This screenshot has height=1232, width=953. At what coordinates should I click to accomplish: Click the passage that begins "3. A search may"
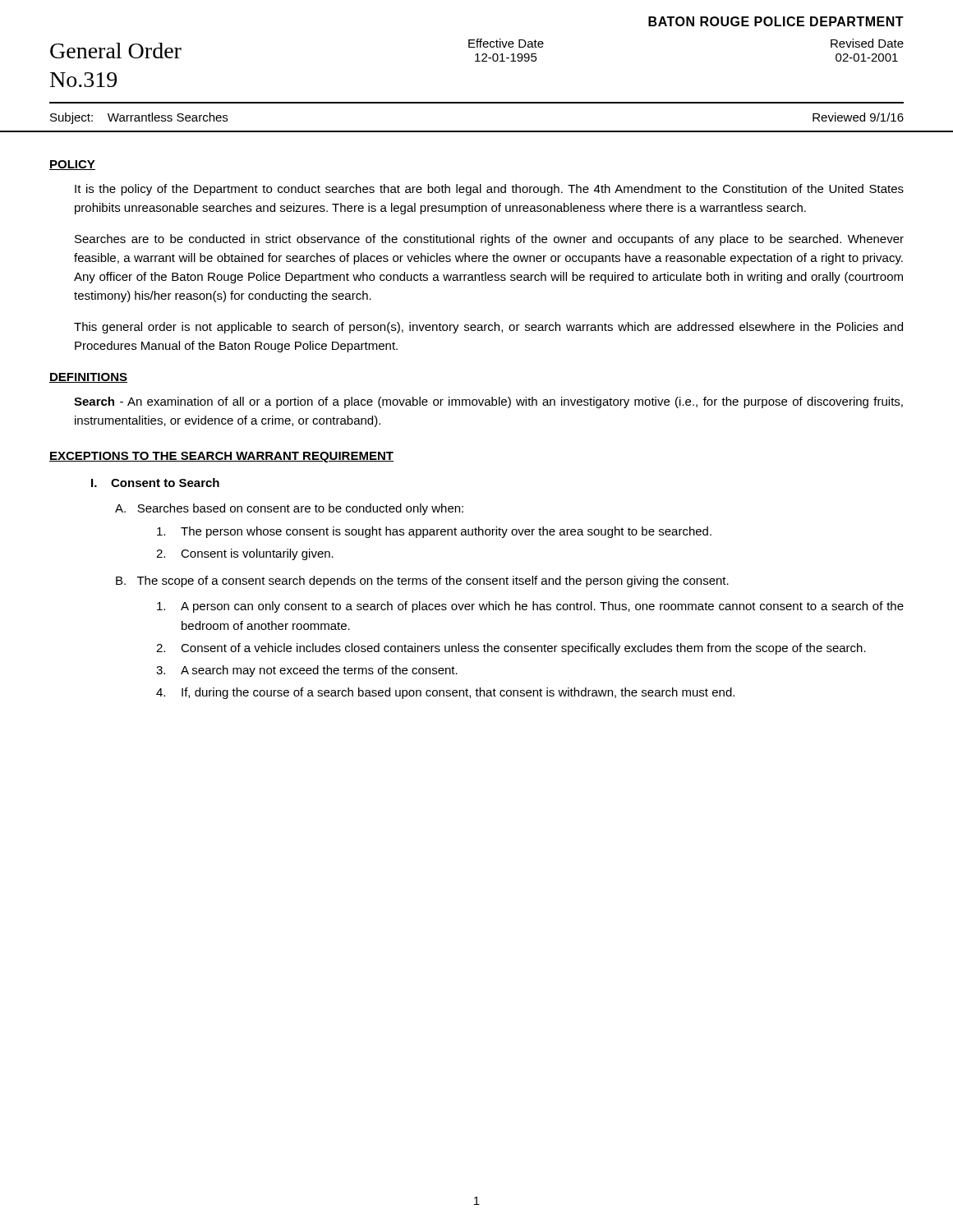(x=307, y=671)
